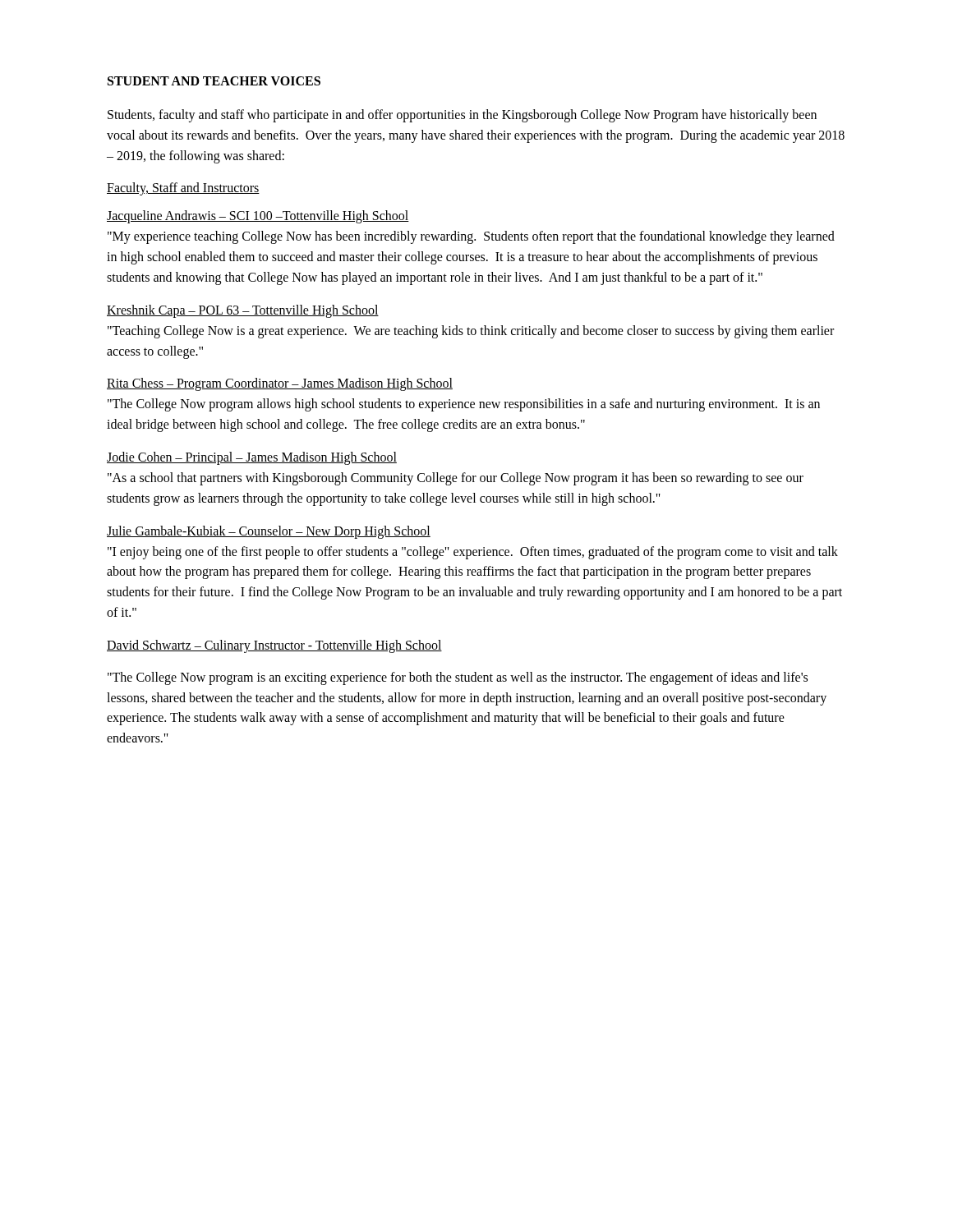
Task: Click on the section header that says "Kreshnik Capa – POL"
Action: point(243,310)
